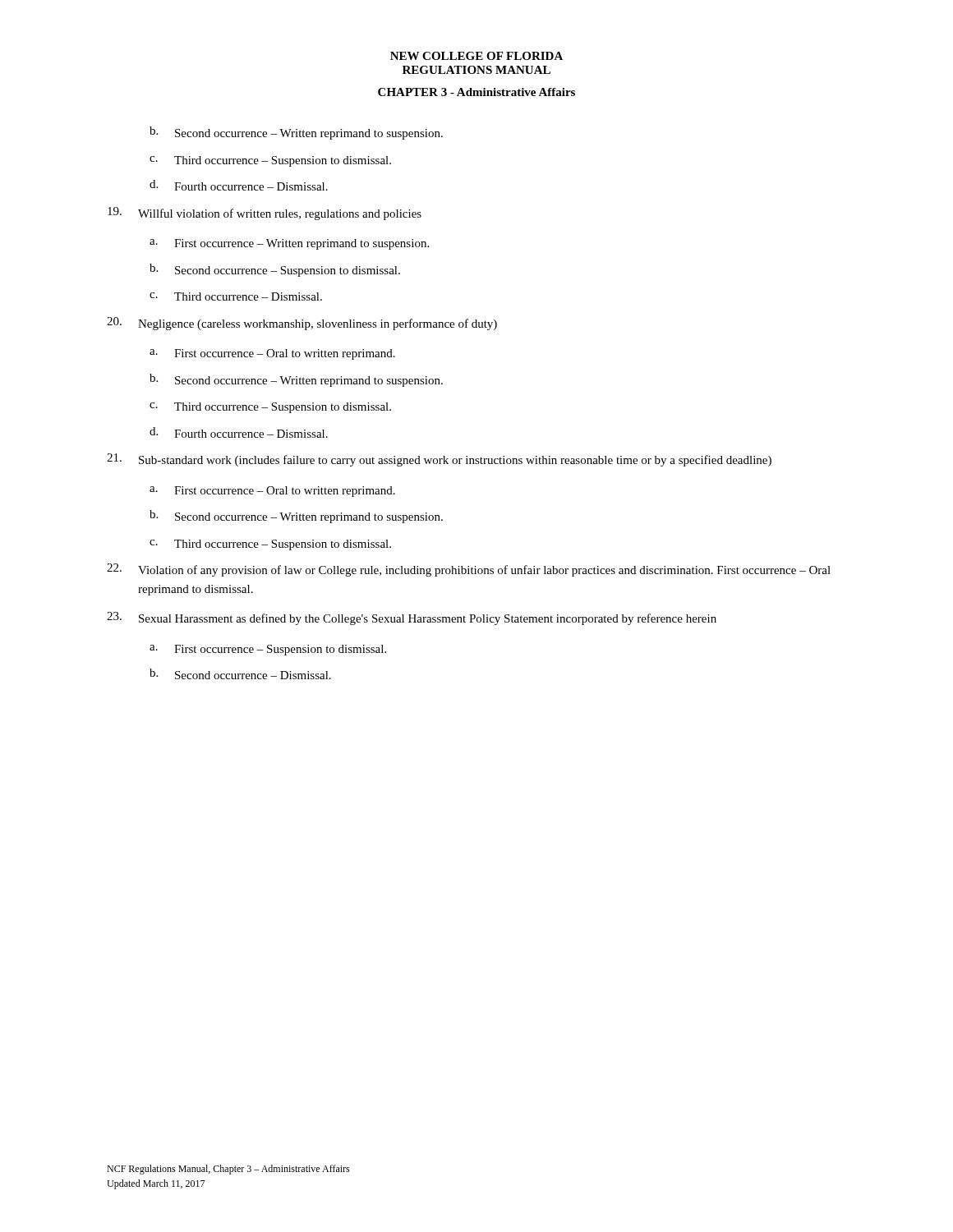
Task: Where does it say "c. Third occurrence – Dismissal."?
Action: click(x=236, y=297)
